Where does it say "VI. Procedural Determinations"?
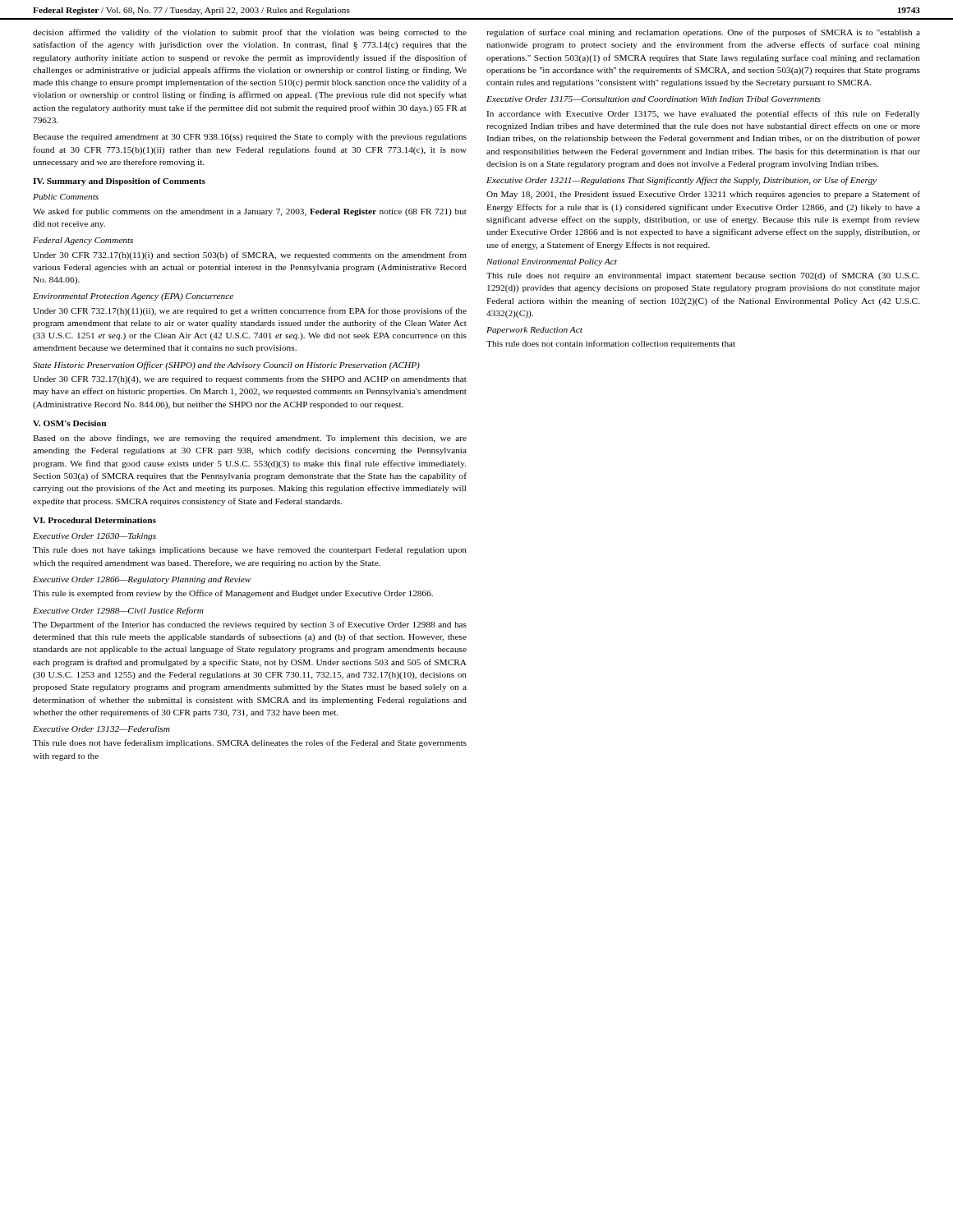 tap(94, 520)
